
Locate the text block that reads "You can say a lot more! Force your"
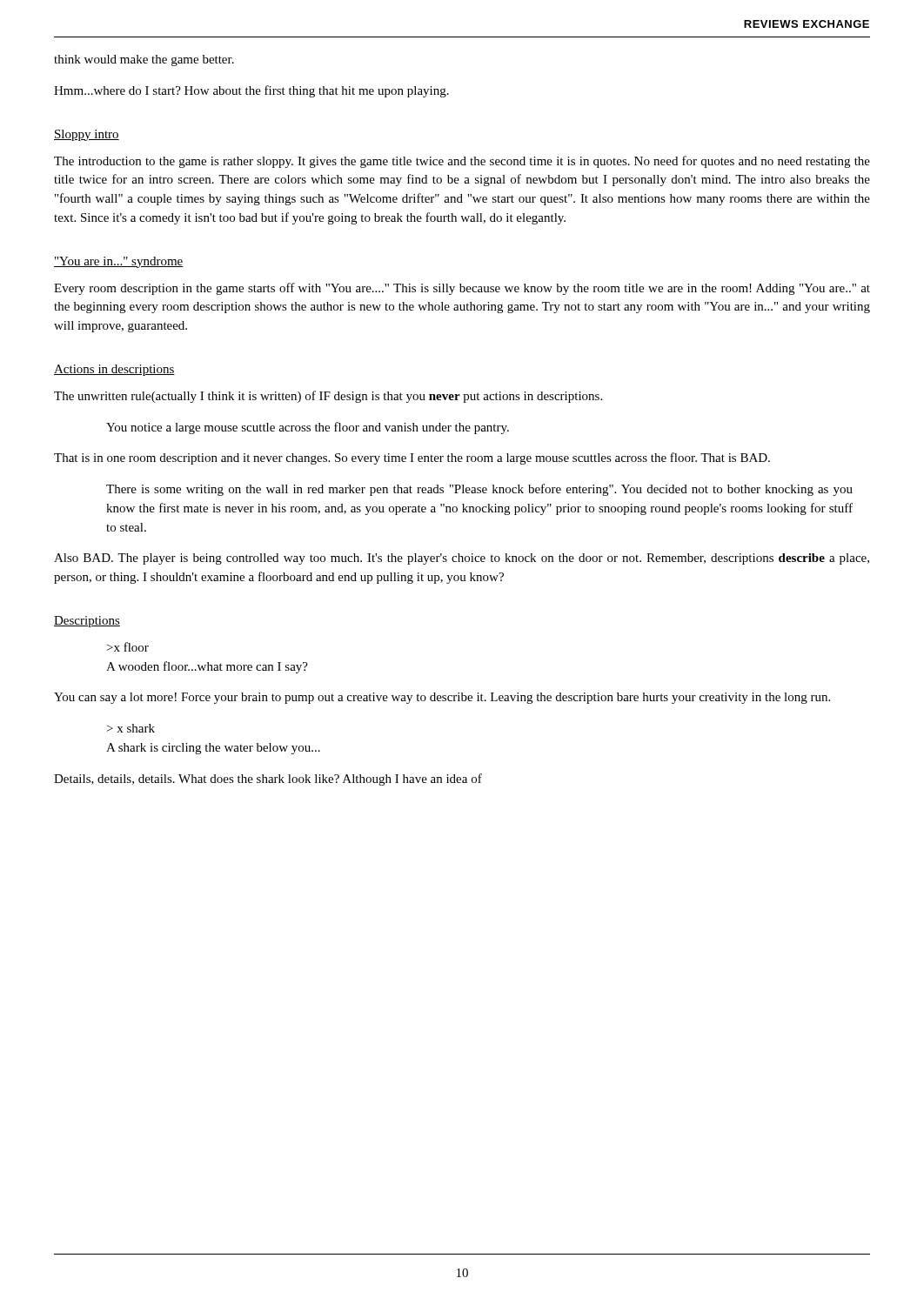pos(443,697)
